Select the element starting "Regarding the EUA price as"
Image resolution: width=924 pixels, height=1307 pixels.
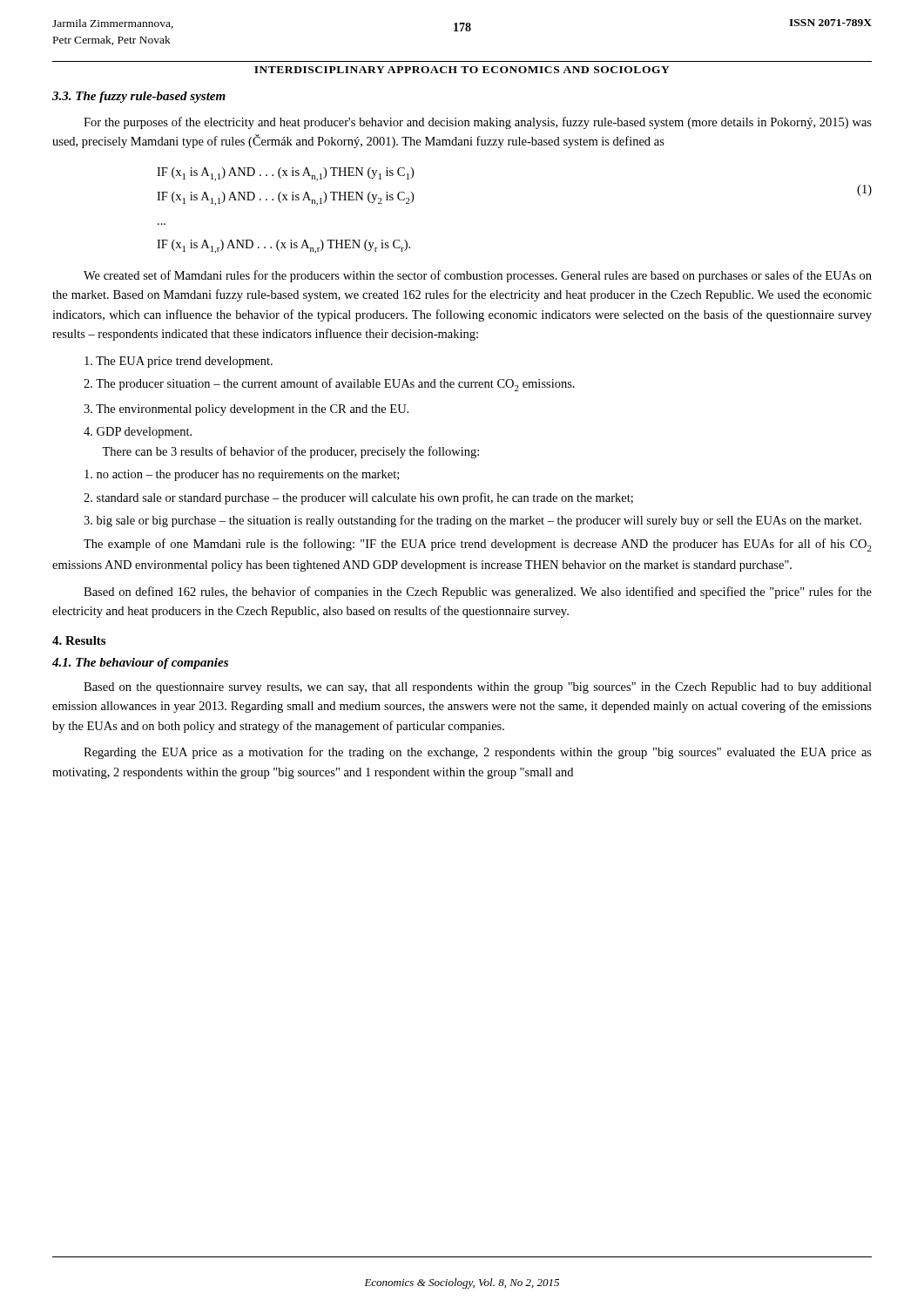coord(462,762)
